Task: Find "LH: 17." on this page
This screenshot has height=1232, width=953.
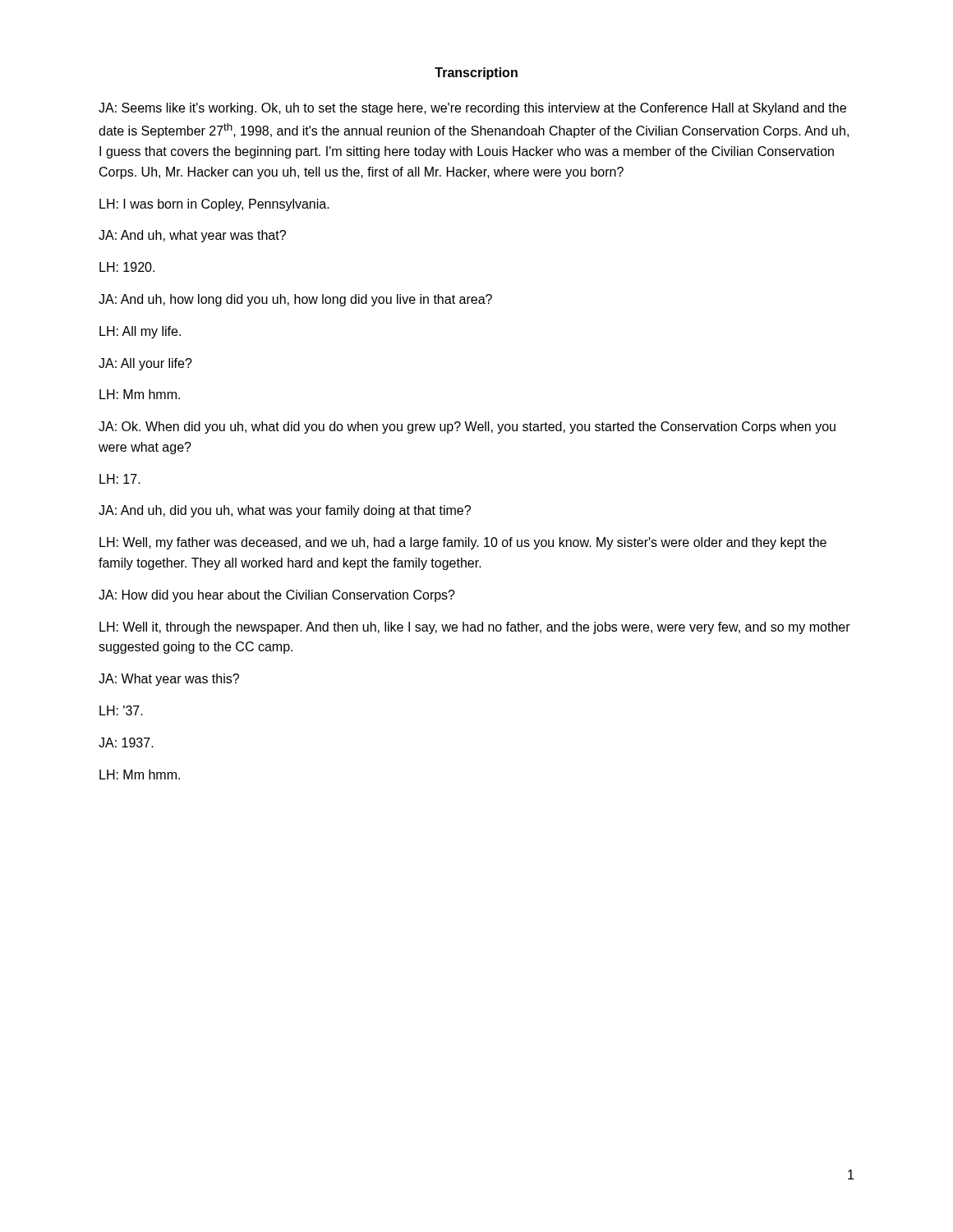Action: tap(120, 479)
